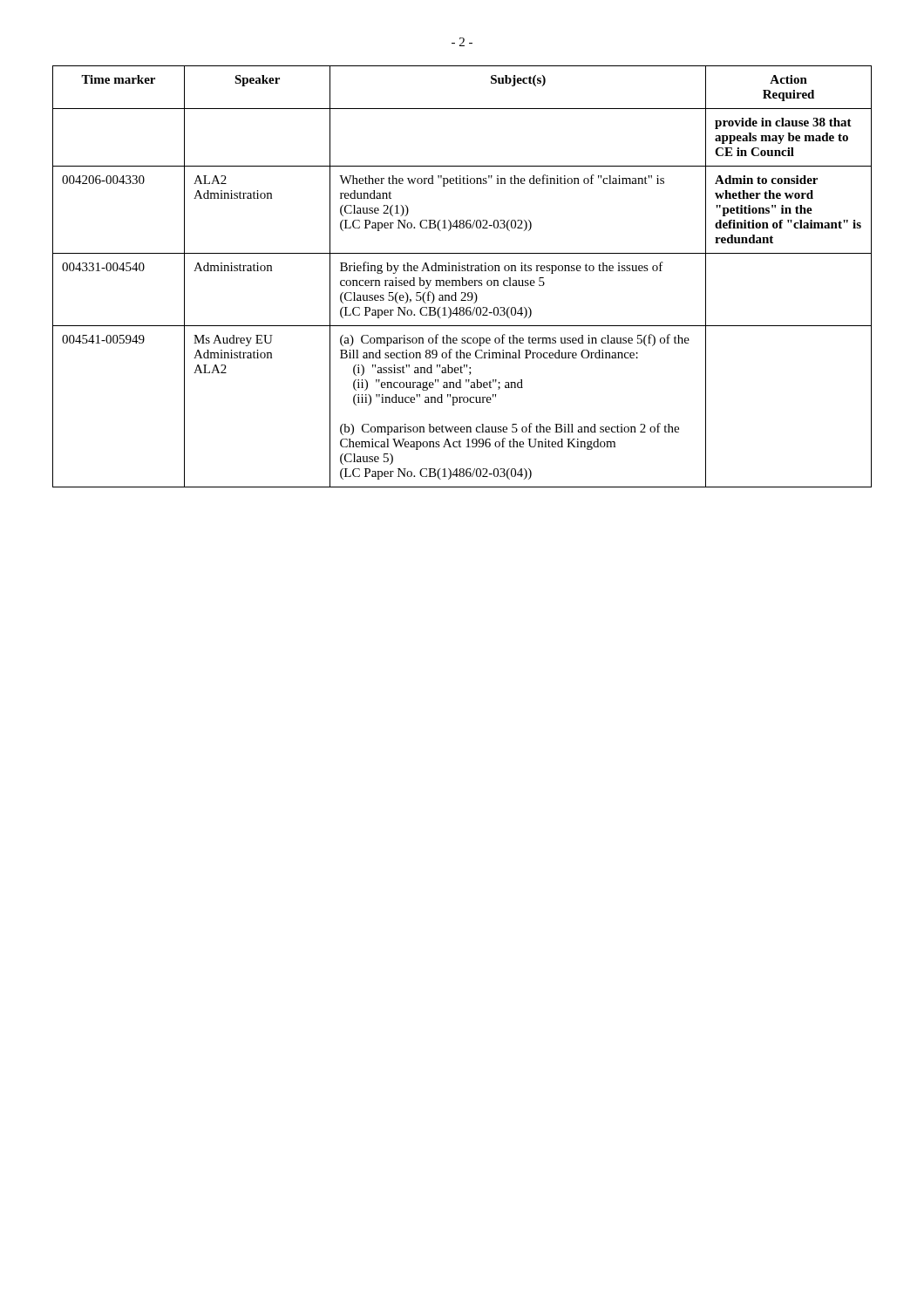Viewport: 924px width, 1308px height.
Task: Find the table that mentions "Time marker"
Action: click(x=462, y=276)
